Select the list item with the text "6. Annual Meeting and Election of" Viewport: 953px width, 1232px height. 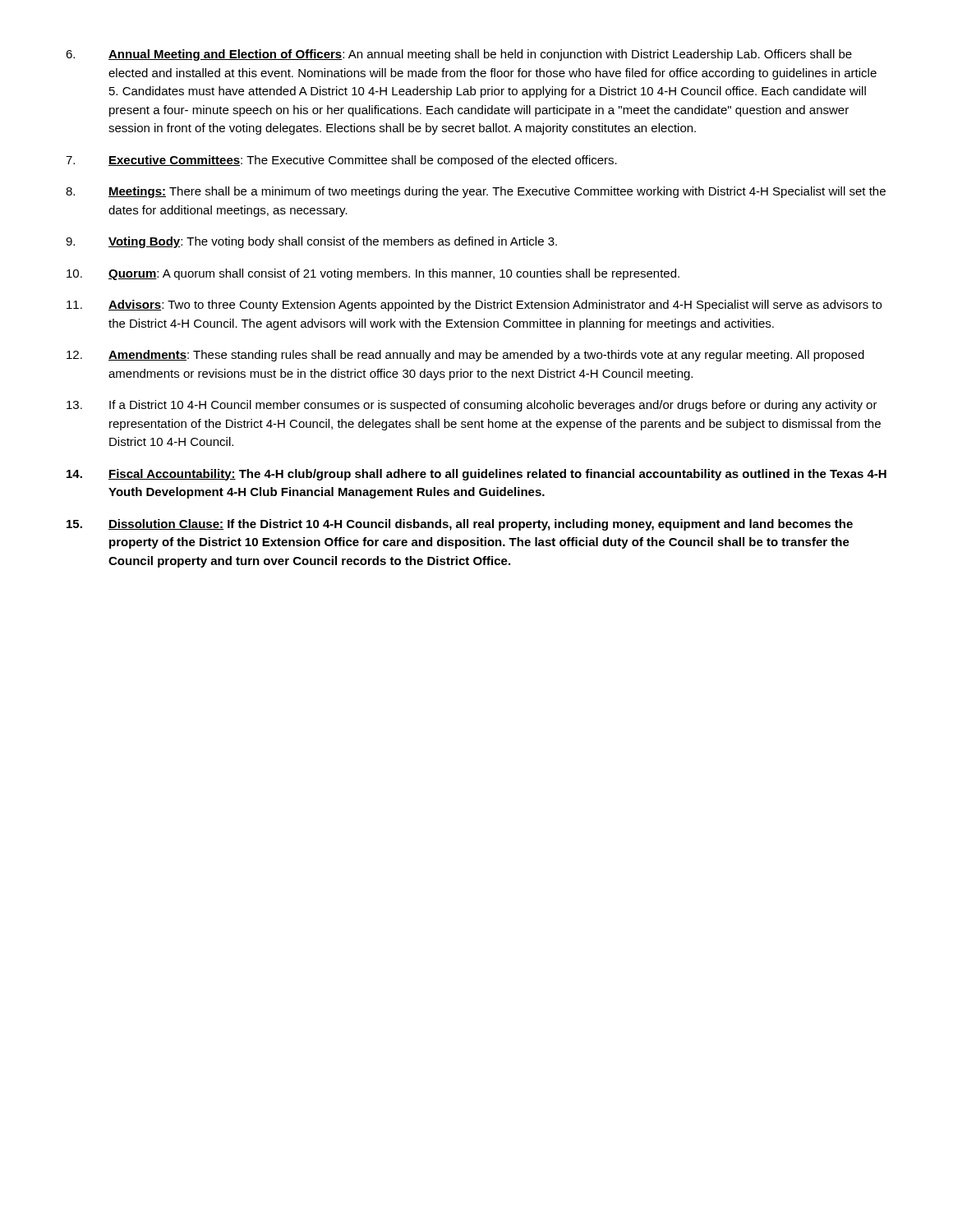[x=476, y=91]
